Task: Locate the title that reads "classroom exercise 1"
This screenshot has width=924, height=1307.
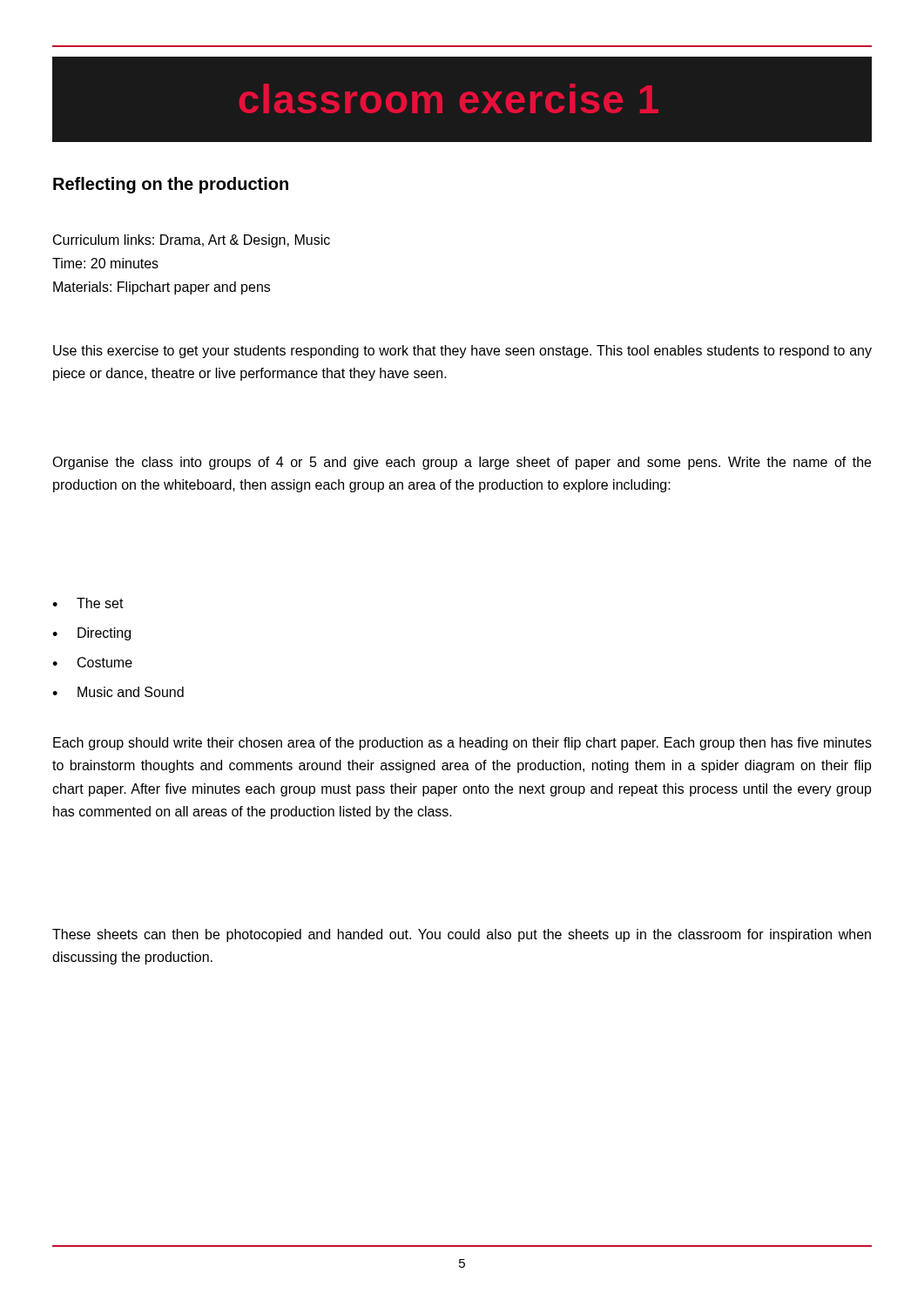Action: 449,99
